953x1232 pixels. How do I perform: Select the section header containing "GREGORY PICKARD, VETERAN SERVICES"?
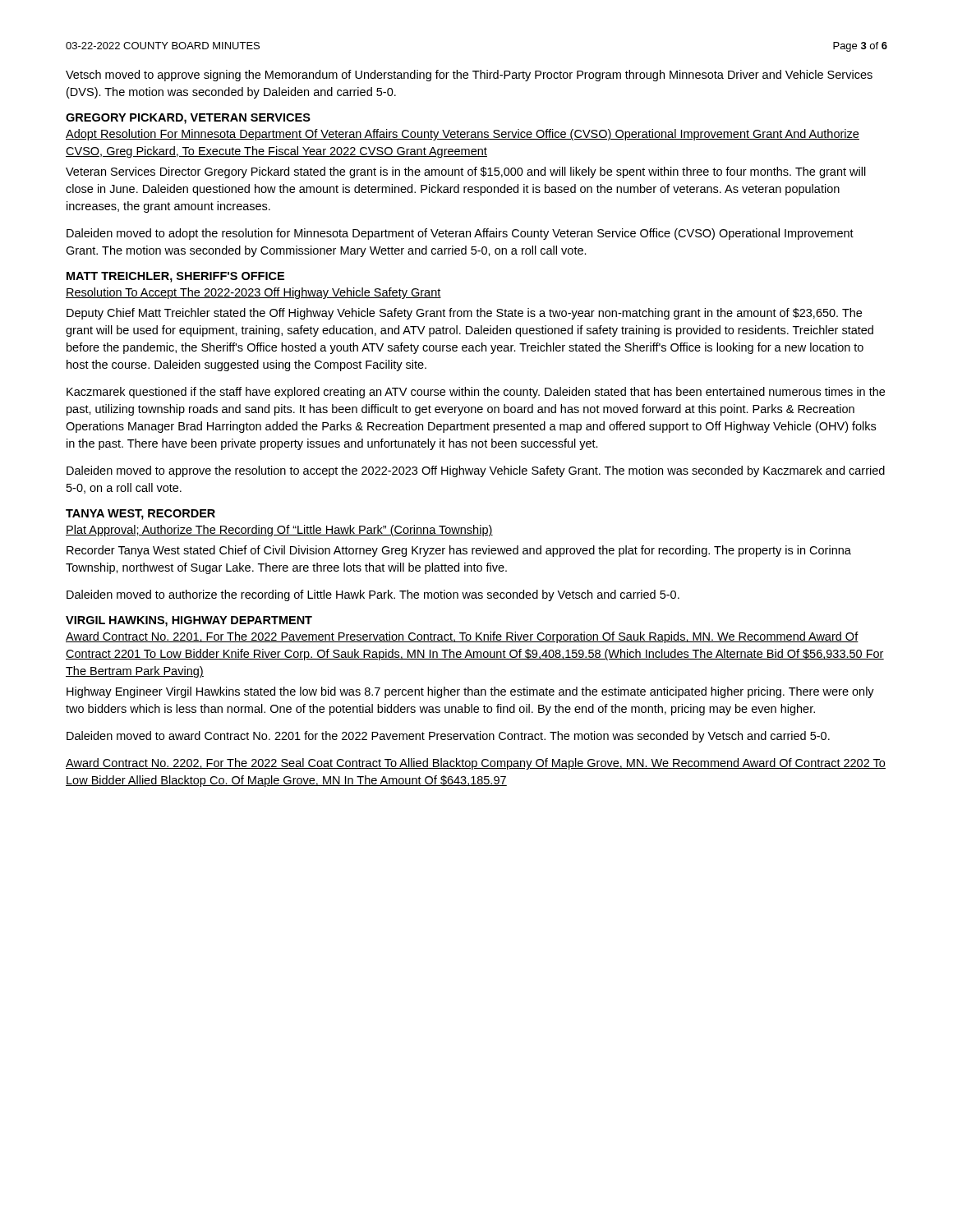click(x=188, y=117)
